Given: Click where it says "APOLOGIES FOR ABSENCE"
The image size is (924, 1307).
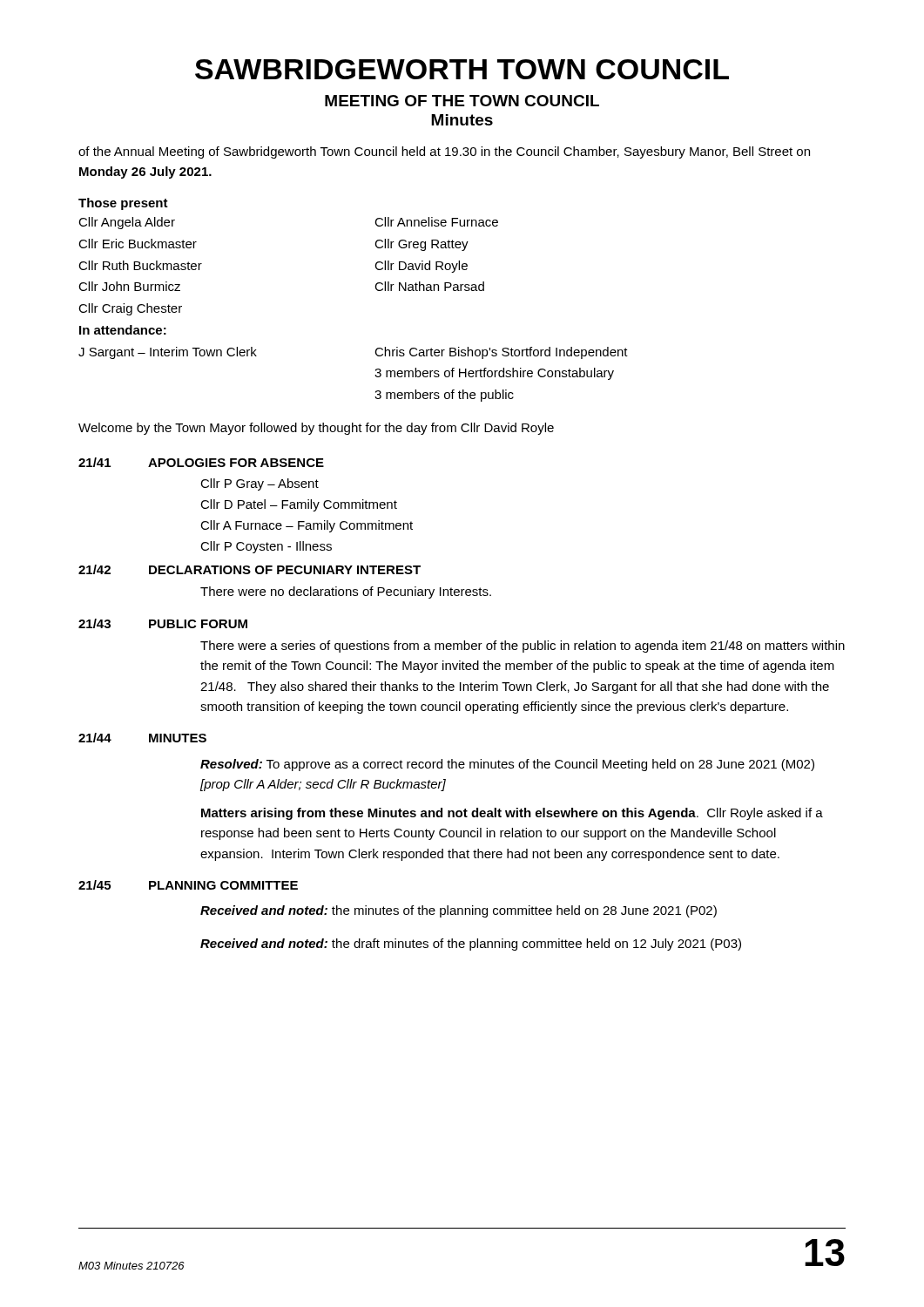Looking at the screenshot, I should pos(236,462).
